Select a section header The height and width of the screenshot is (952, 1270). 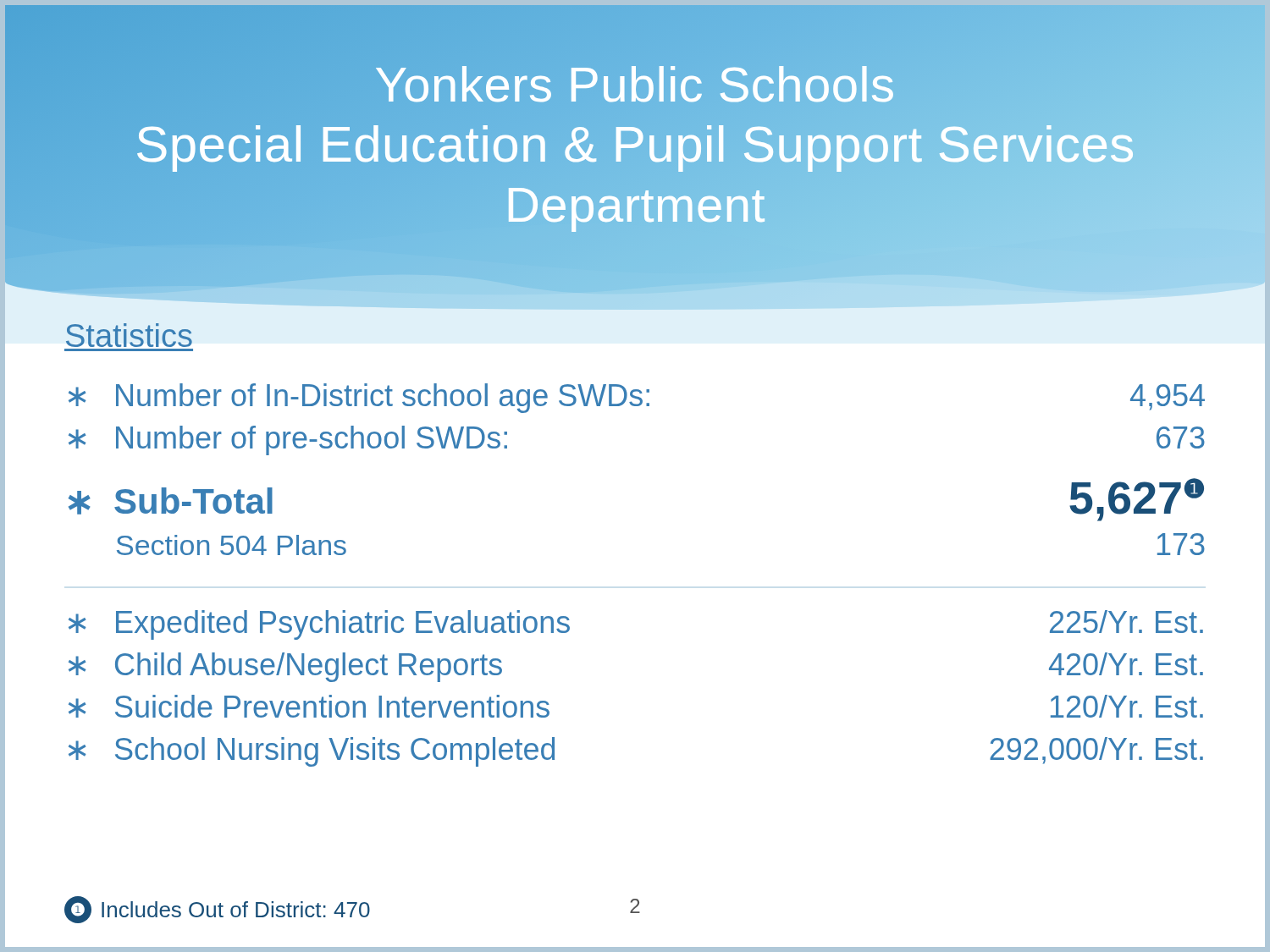[x=129, y=336]
